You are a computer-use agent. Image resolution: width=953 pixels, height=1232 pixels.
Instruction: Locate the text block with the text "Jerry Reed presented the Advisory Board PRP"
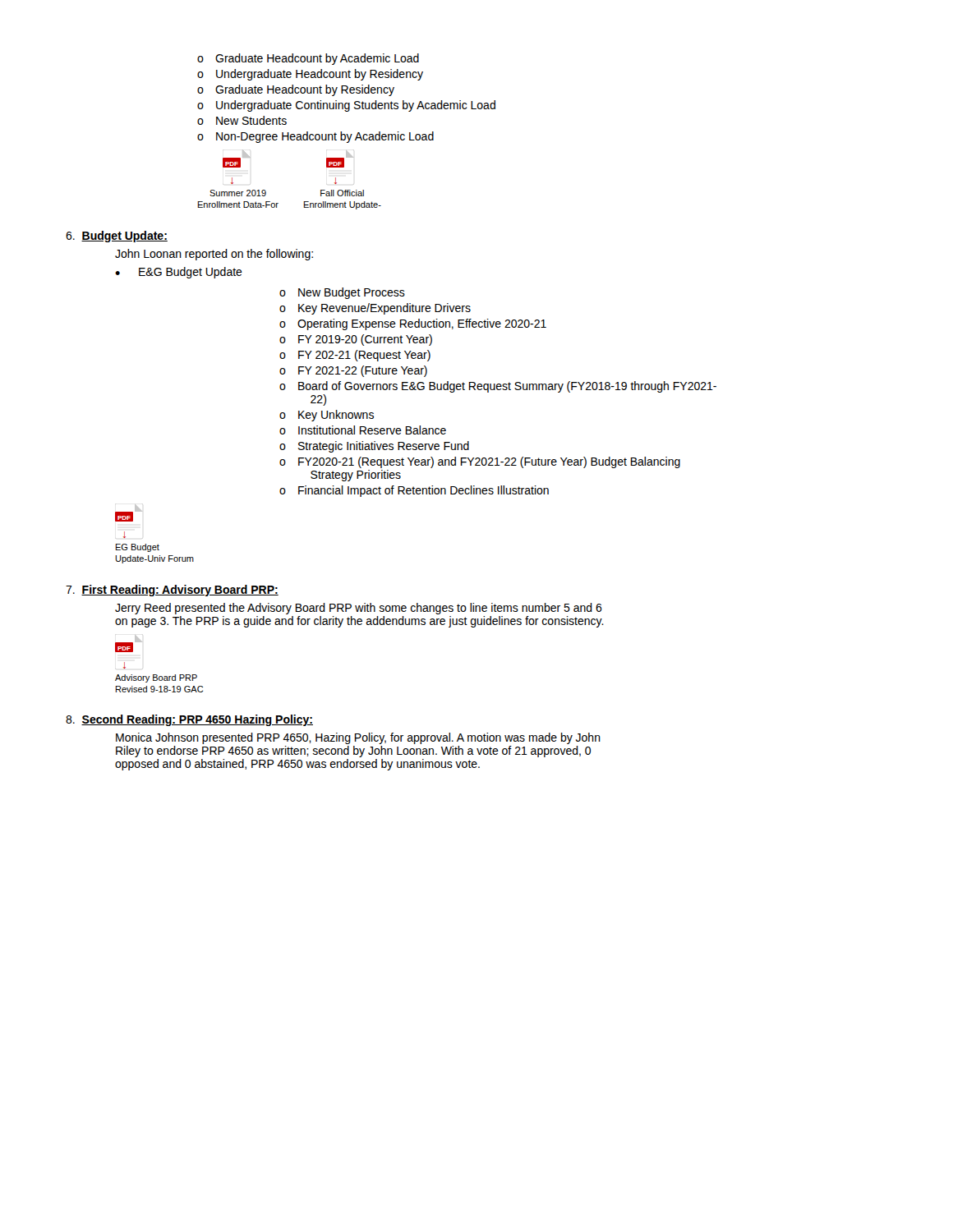(x=360, y=614)
